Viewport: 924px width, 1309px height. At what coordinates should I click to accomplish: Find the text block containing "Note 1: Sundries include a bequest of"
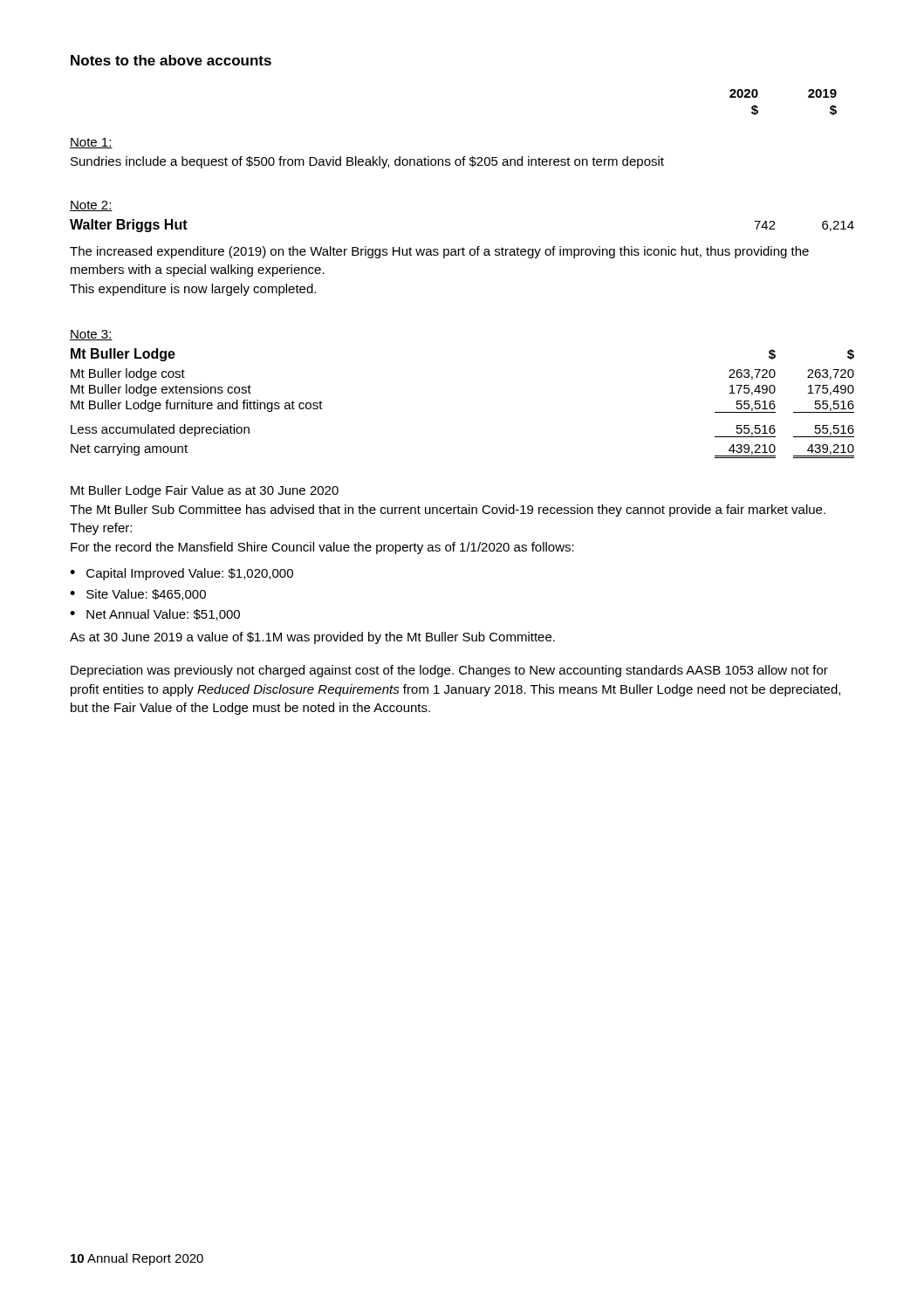pos(367,151)
